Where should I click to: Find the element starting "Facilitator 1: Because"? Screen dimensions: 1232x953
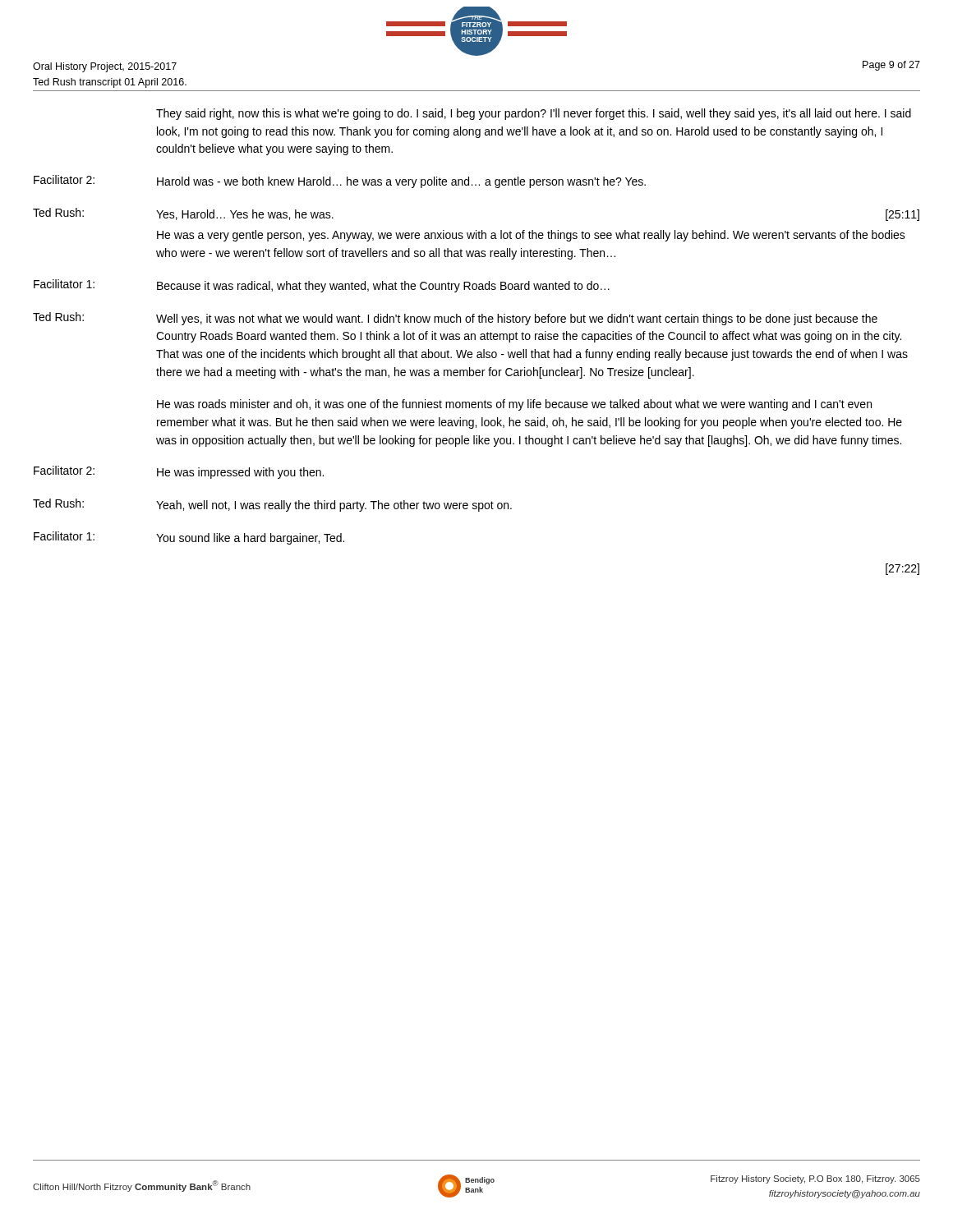[x=476, y=286]
